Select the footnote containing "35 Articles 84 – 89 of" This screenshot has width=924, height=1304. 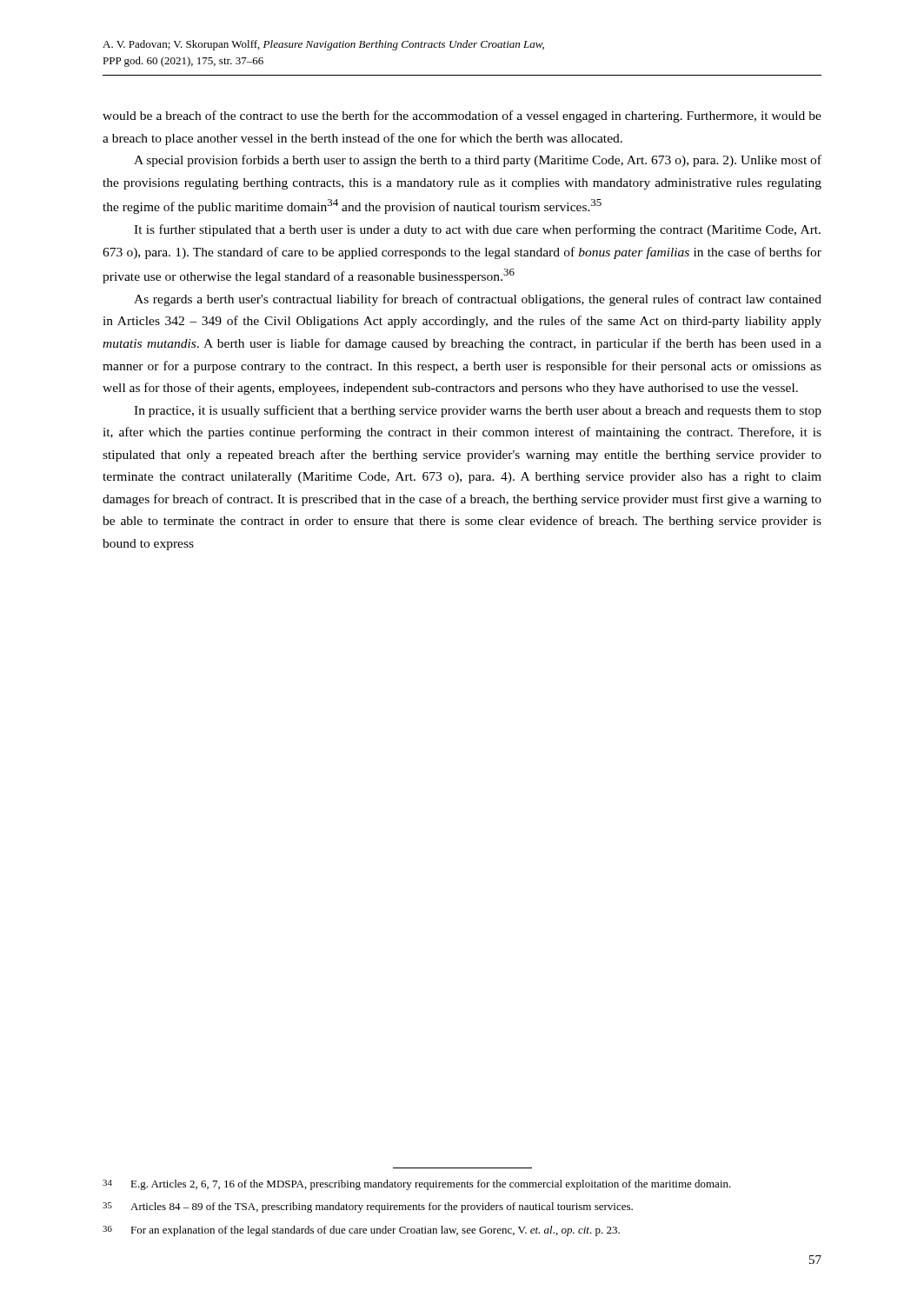pos(462,1208)
